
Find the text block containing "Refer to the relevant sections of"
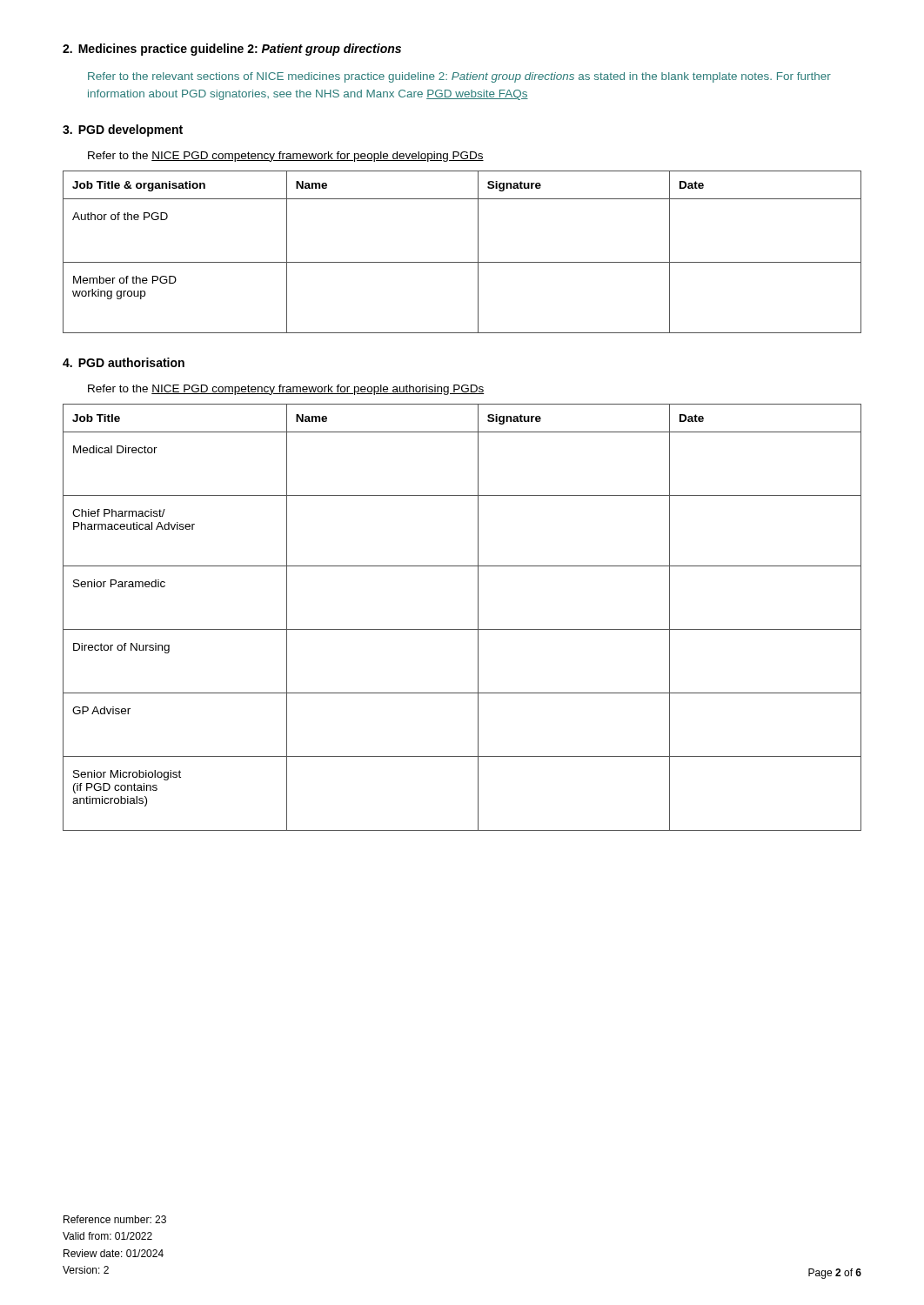click(x=459, y=85)
